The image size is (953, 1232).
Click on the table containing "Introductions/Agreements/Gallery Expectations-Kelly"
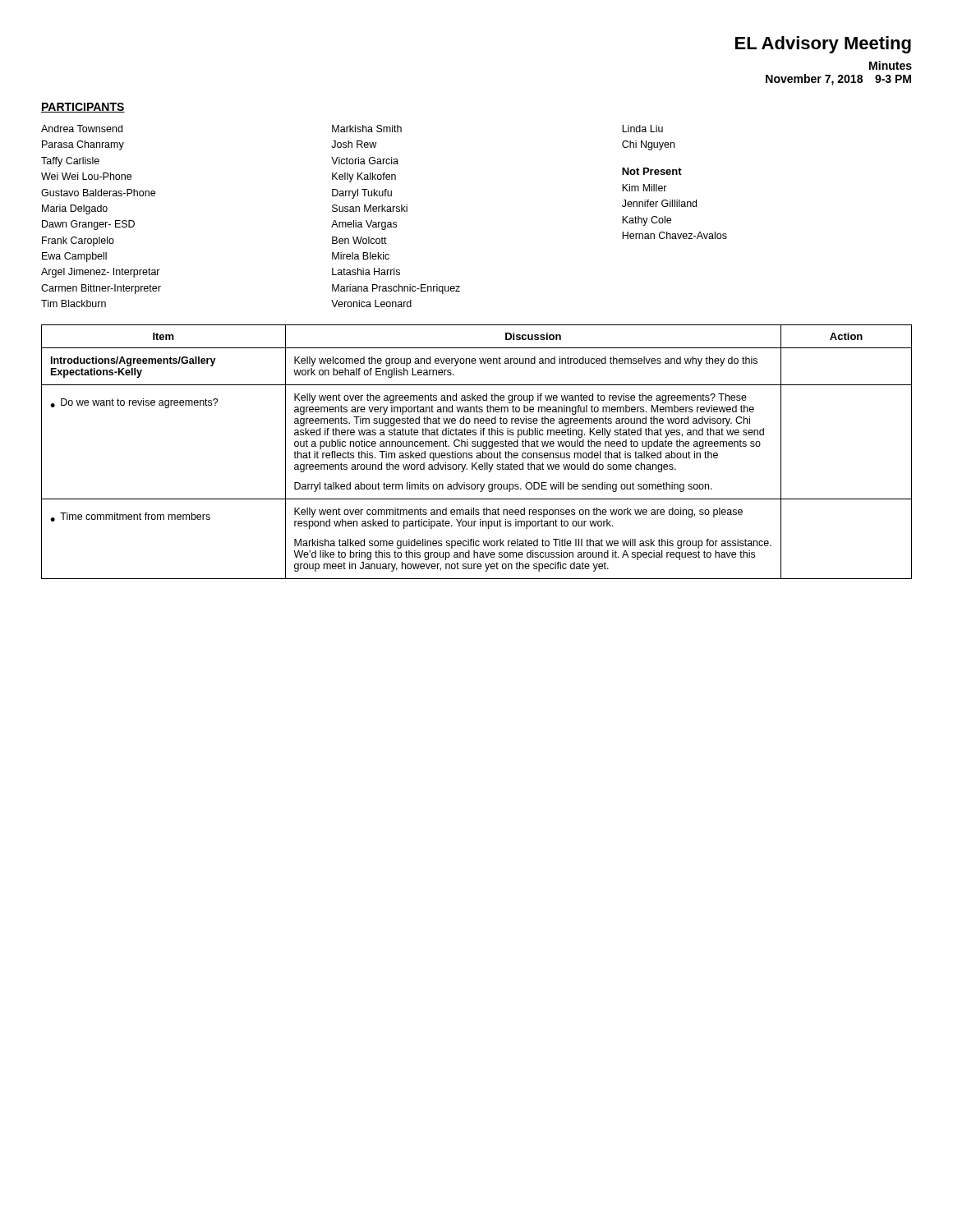tap(476, 451)
